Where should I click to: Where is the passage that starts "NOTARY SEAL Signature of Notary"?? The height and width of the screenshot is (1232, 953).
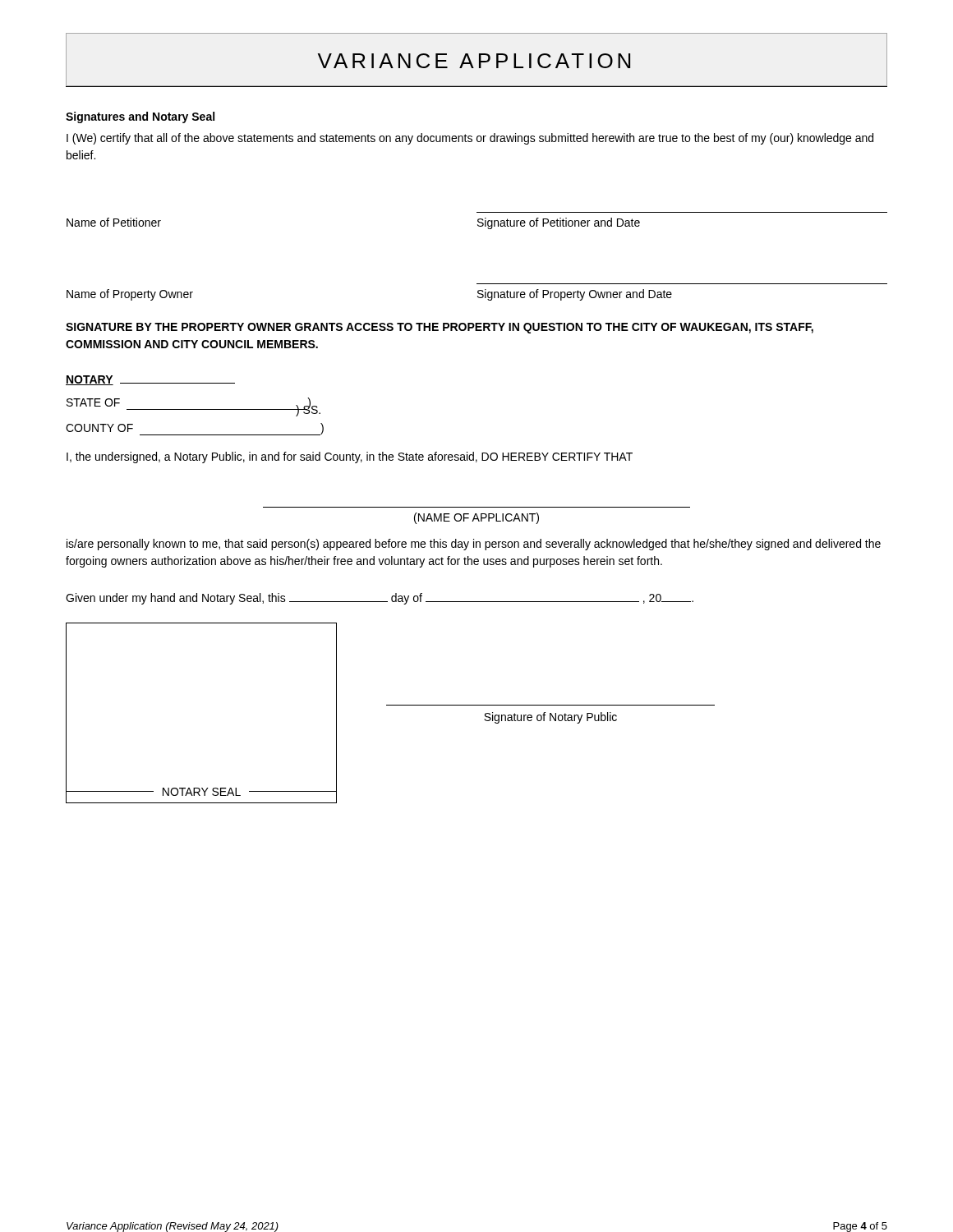click(x=390, y=713)
